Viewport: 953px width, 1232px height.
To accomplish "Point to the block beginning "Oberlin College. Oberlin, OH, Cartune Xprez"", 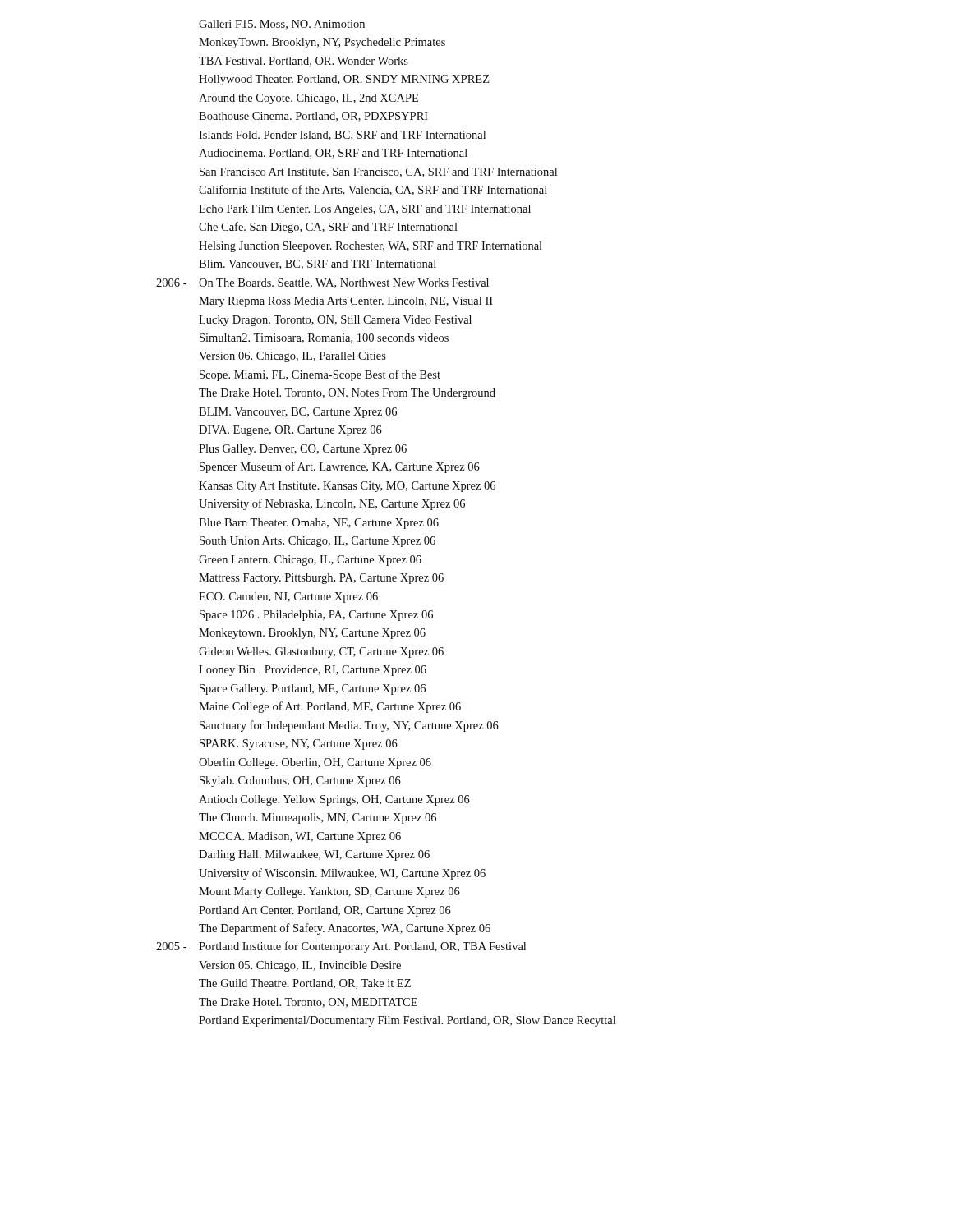I will 315,762.
